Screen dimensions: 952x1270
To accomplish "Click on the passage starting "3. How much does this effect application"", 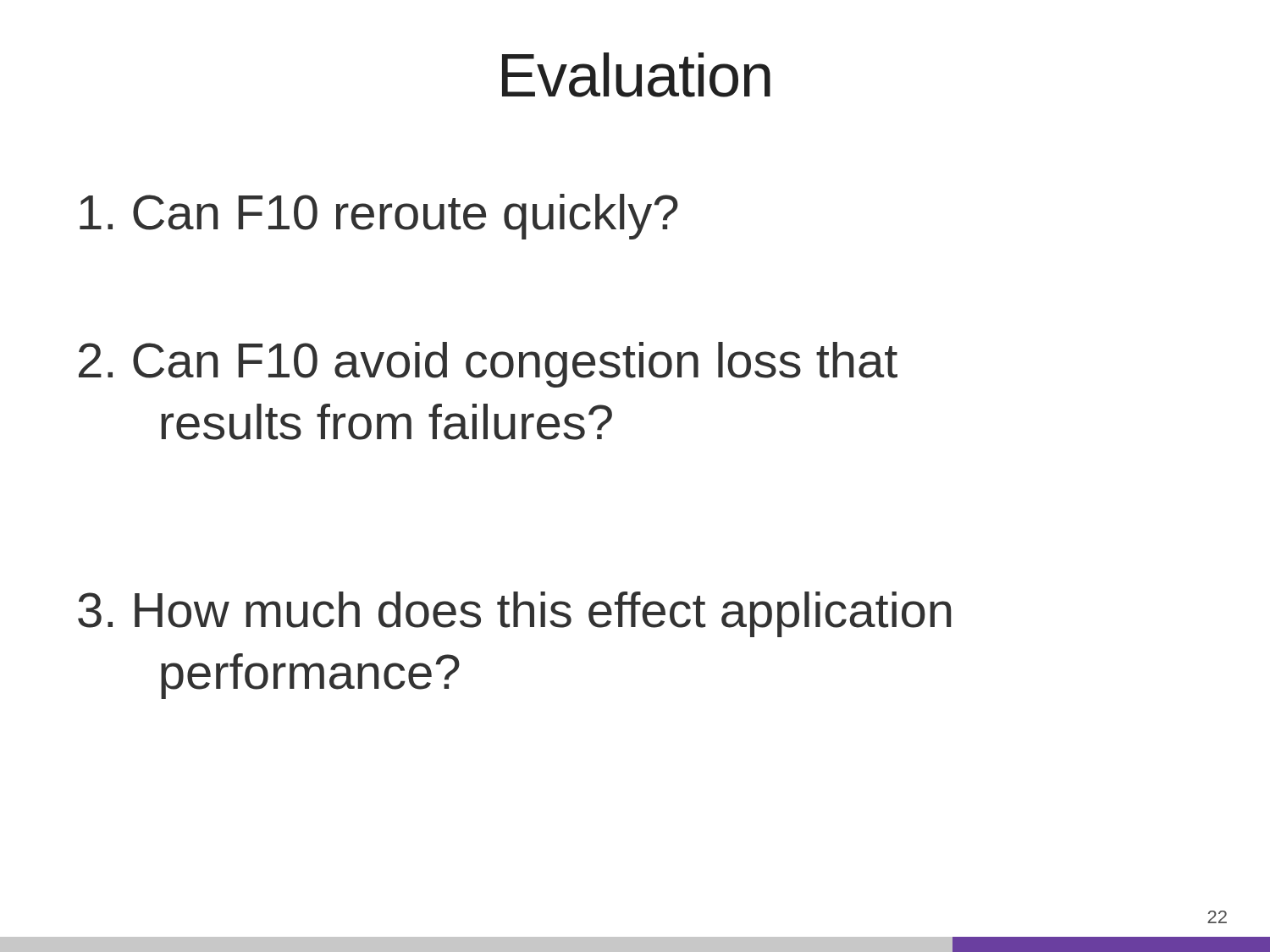I will coord(610,641).
